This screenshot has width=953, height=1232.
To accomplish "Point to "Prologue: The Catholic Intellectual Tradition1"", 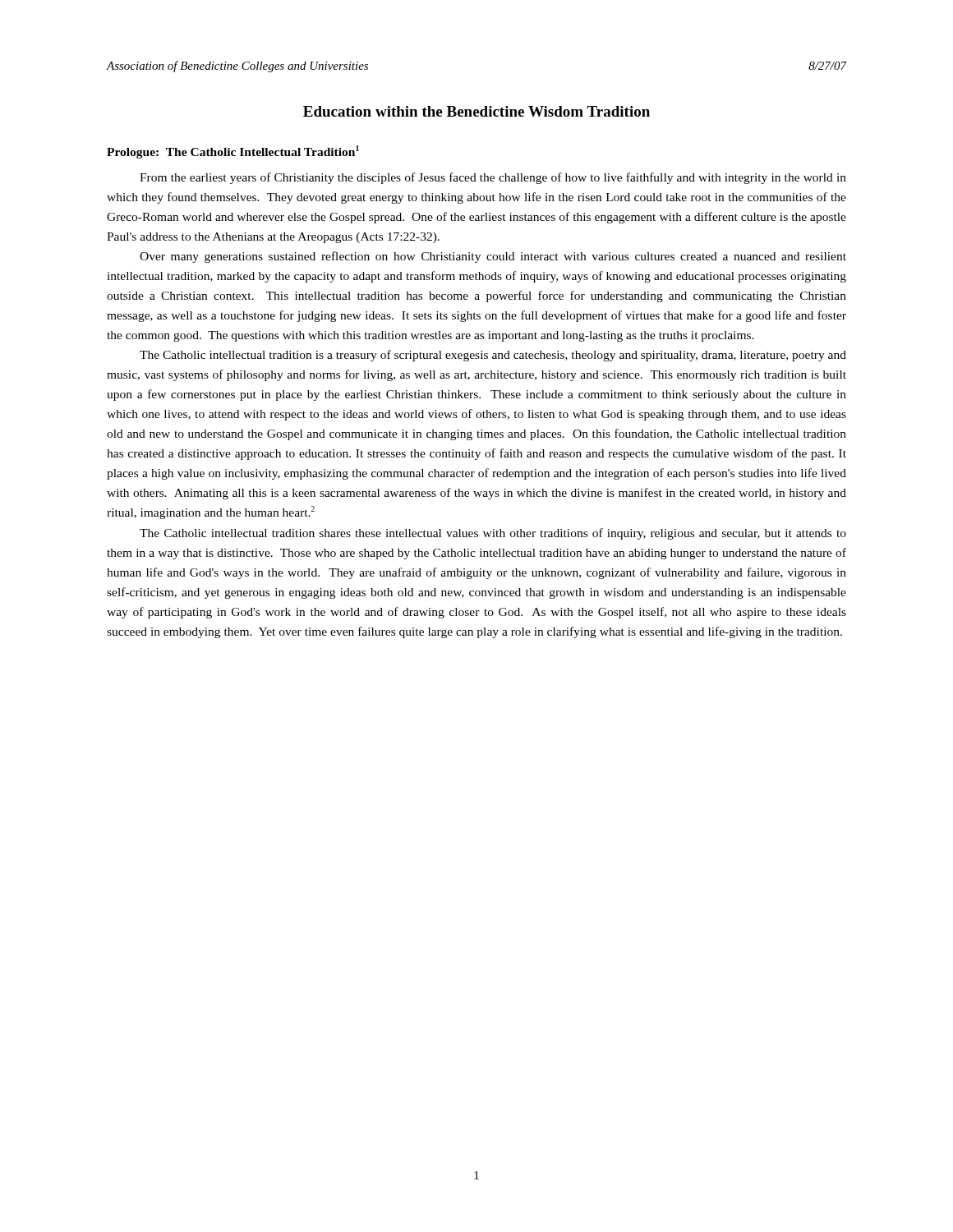I will [x=233, y=151].
